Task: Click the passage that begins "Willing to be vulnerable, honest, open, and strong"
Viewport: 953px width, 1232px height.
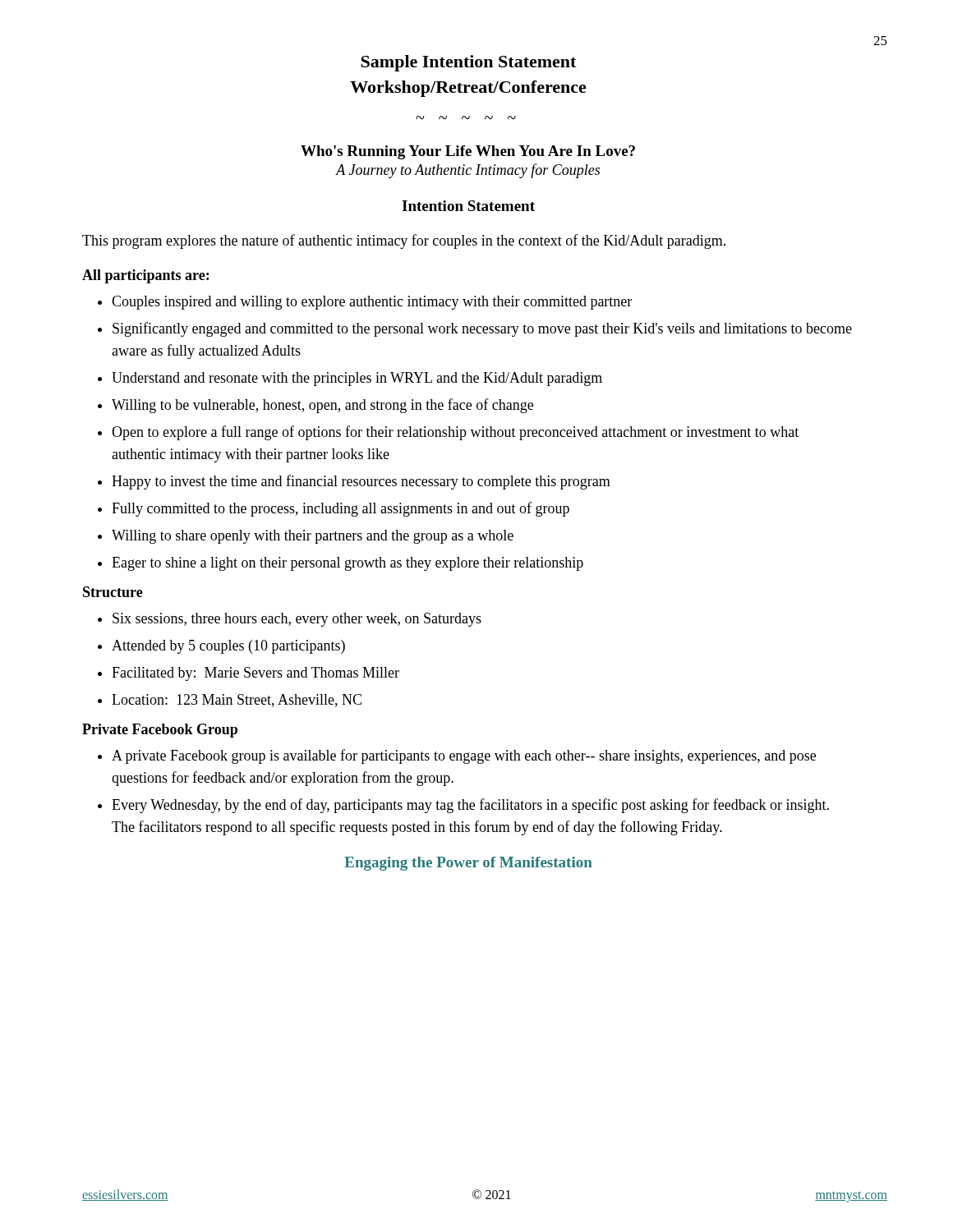Action: [x=323, y=405]
